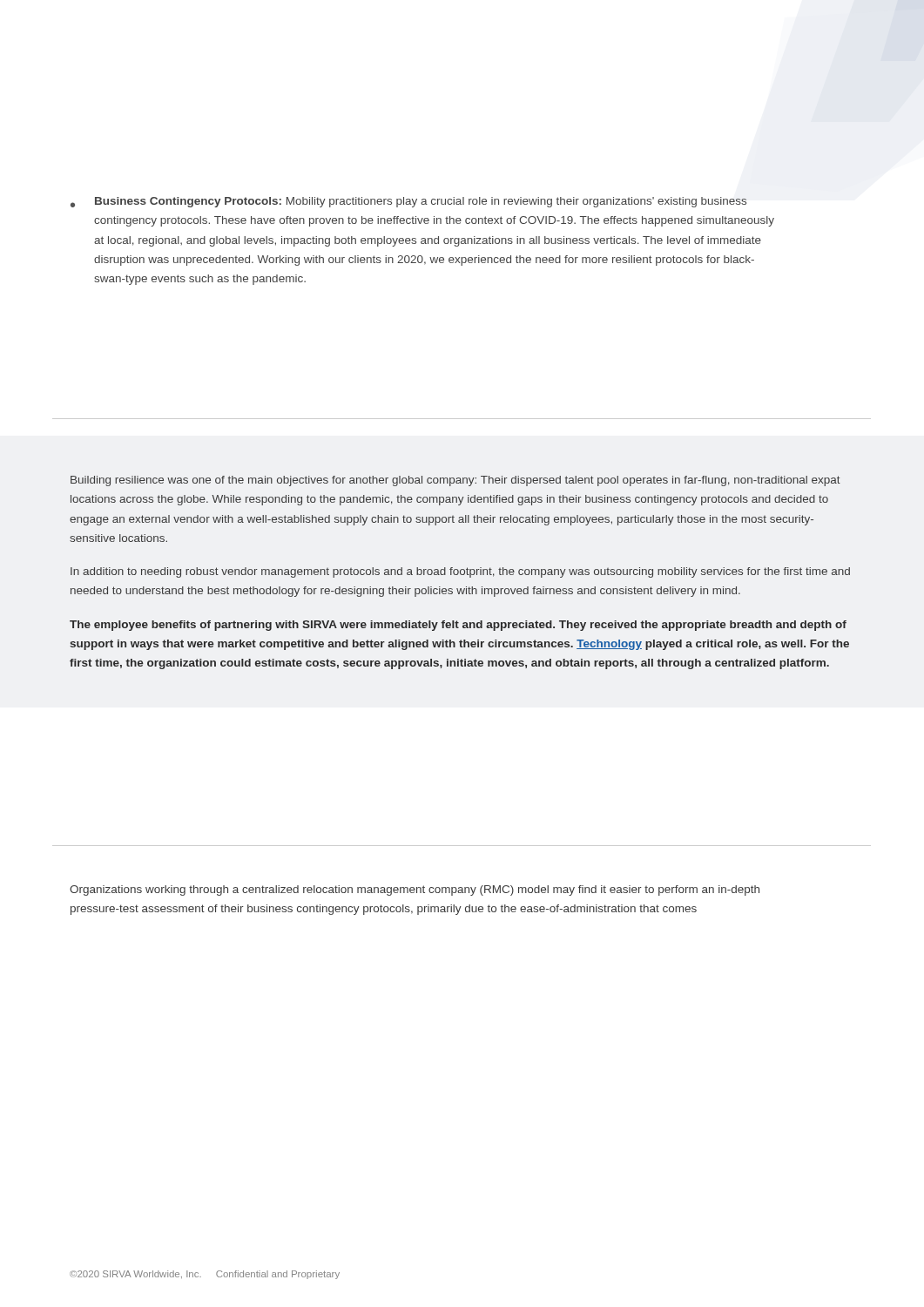Locate the illustration
The image size is (924, 1307).
click(x=776, y=100)
